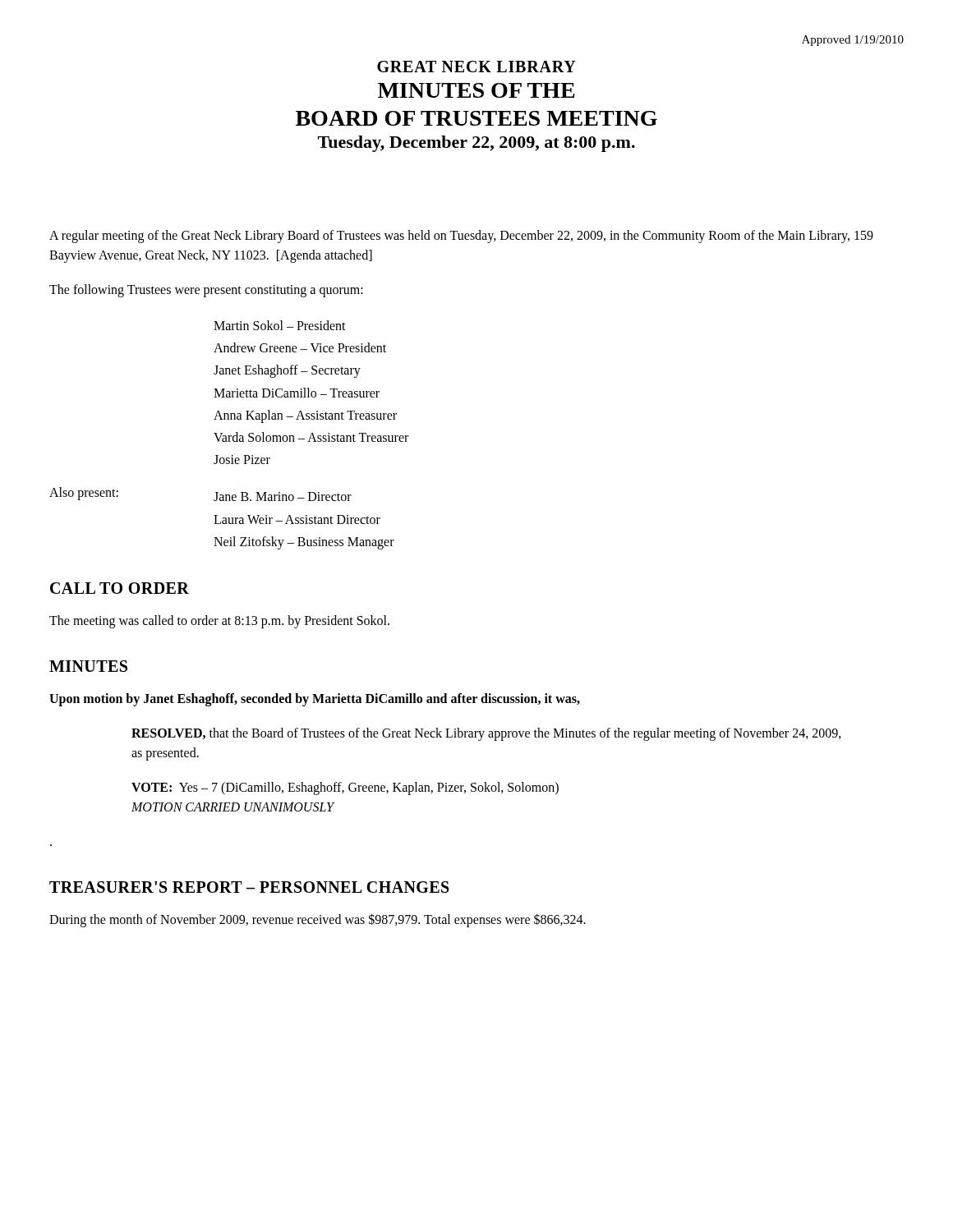Locate the text block that says "The following Trustees were present constituting"

(206, 291)
